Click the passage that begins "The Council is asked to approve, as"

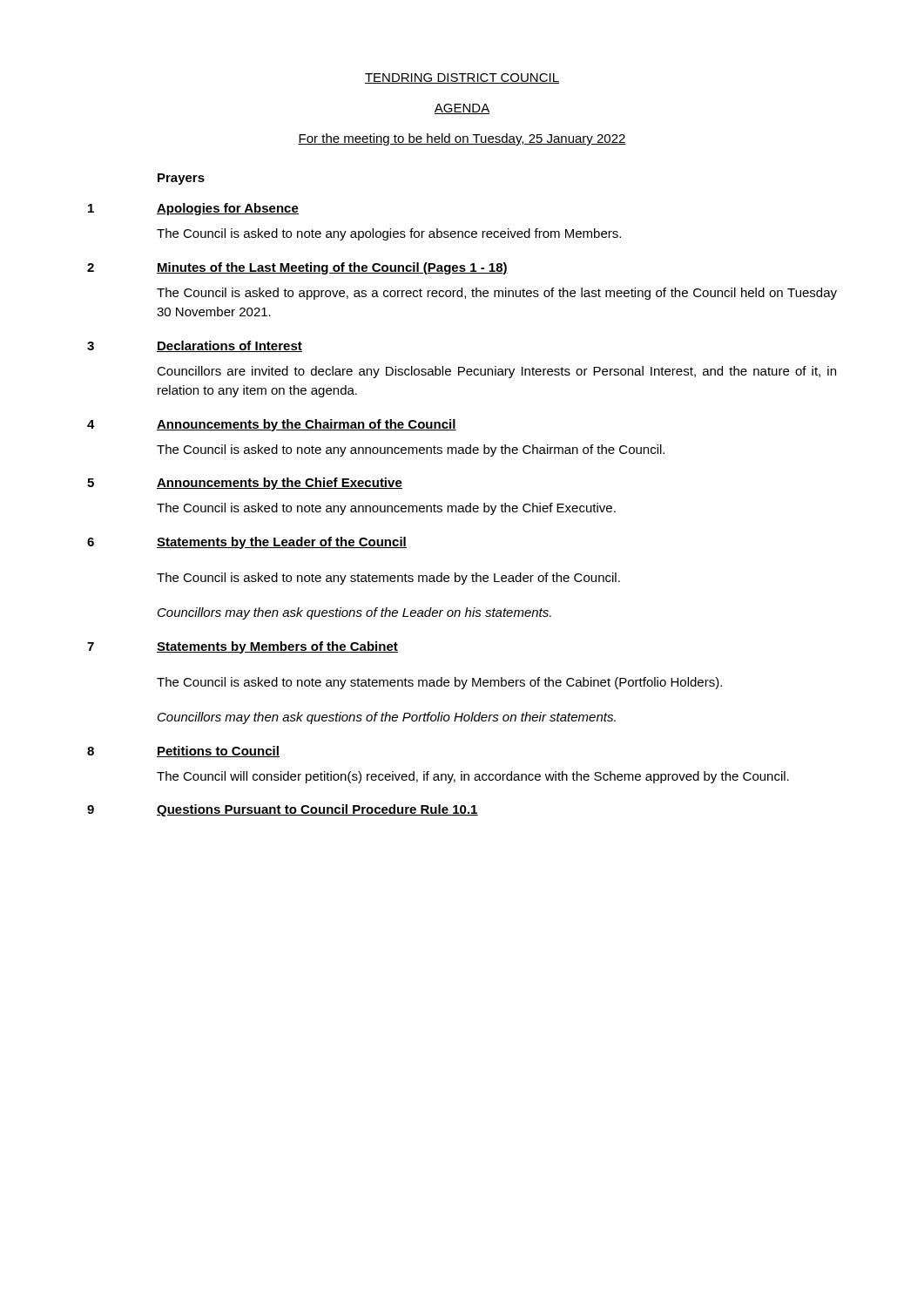497,302
